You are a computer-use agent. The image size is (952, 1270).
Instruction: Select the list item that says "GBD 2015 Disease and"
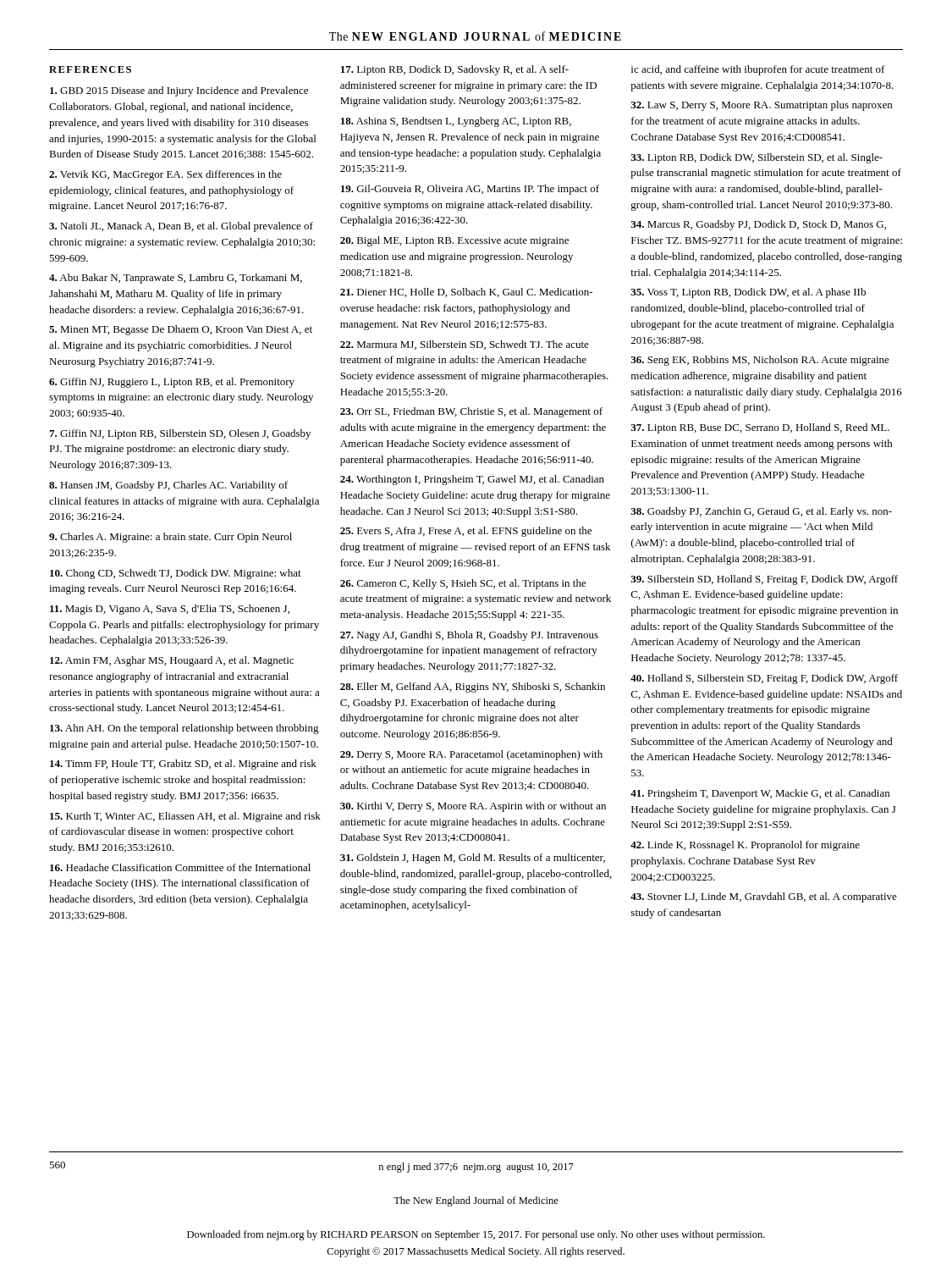click(183, 122)
